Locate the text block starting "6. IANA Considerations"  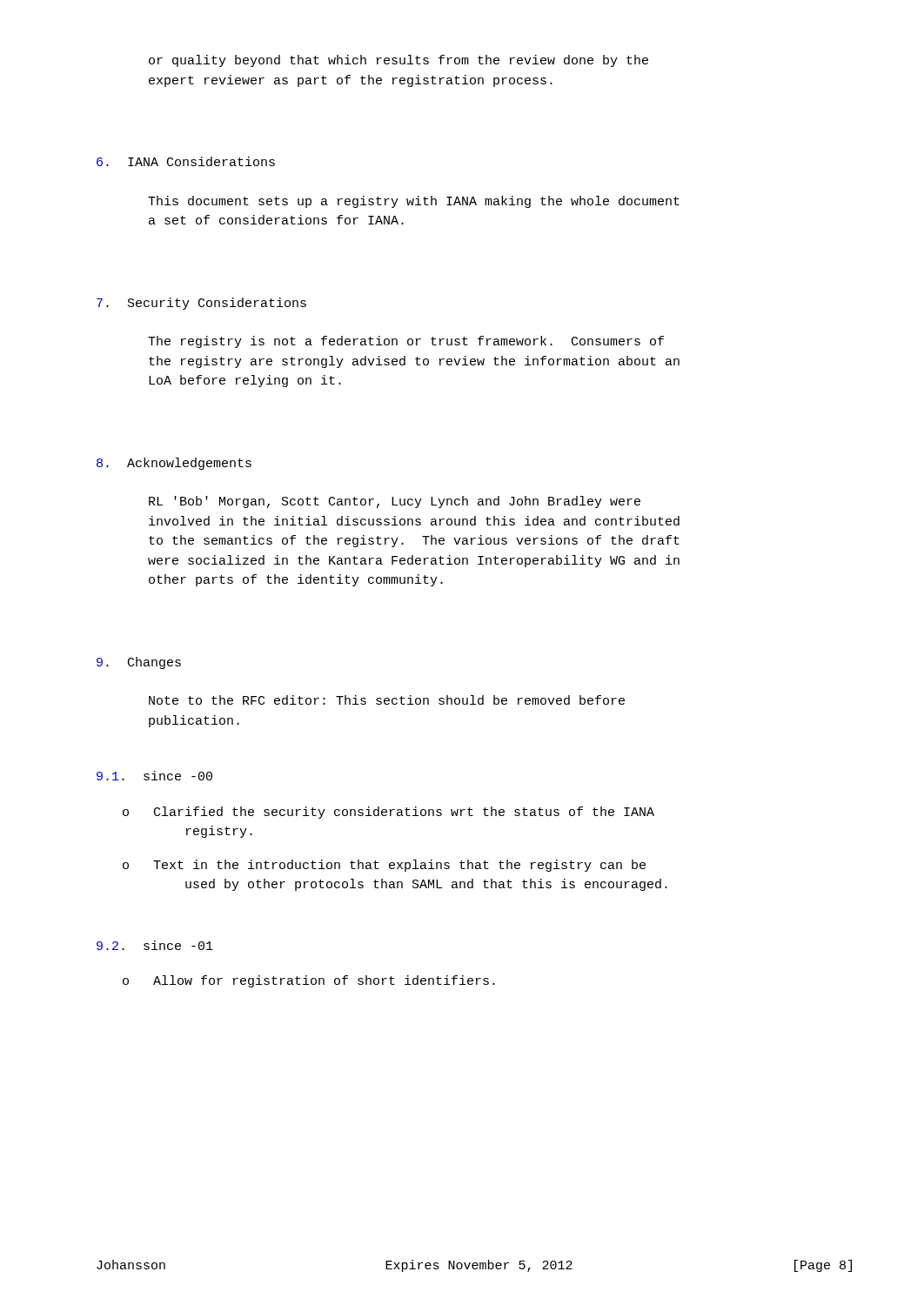click(186, 163)
